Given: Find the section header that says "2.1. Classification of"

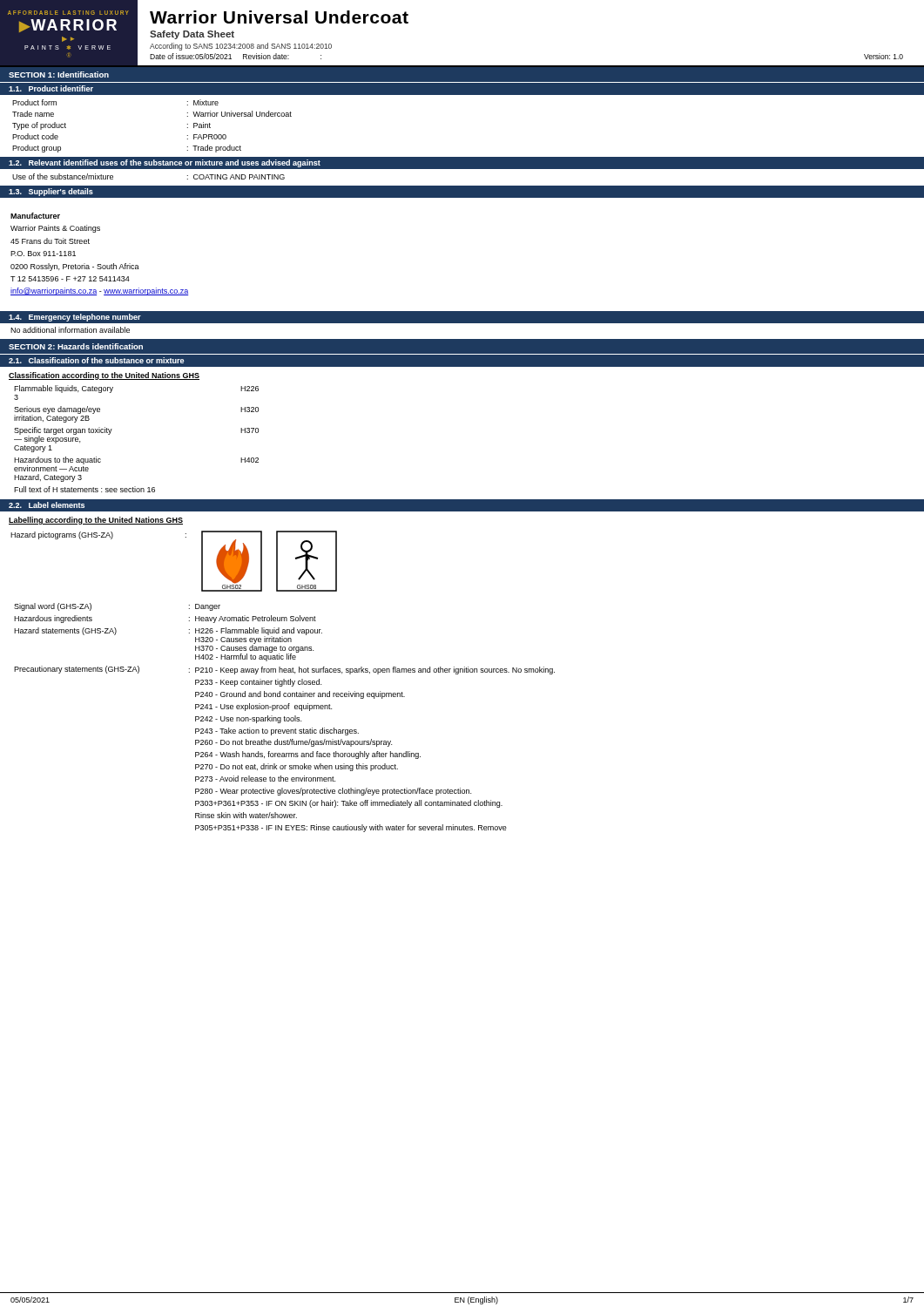Looking at the screenshot, I should point(96,361).
